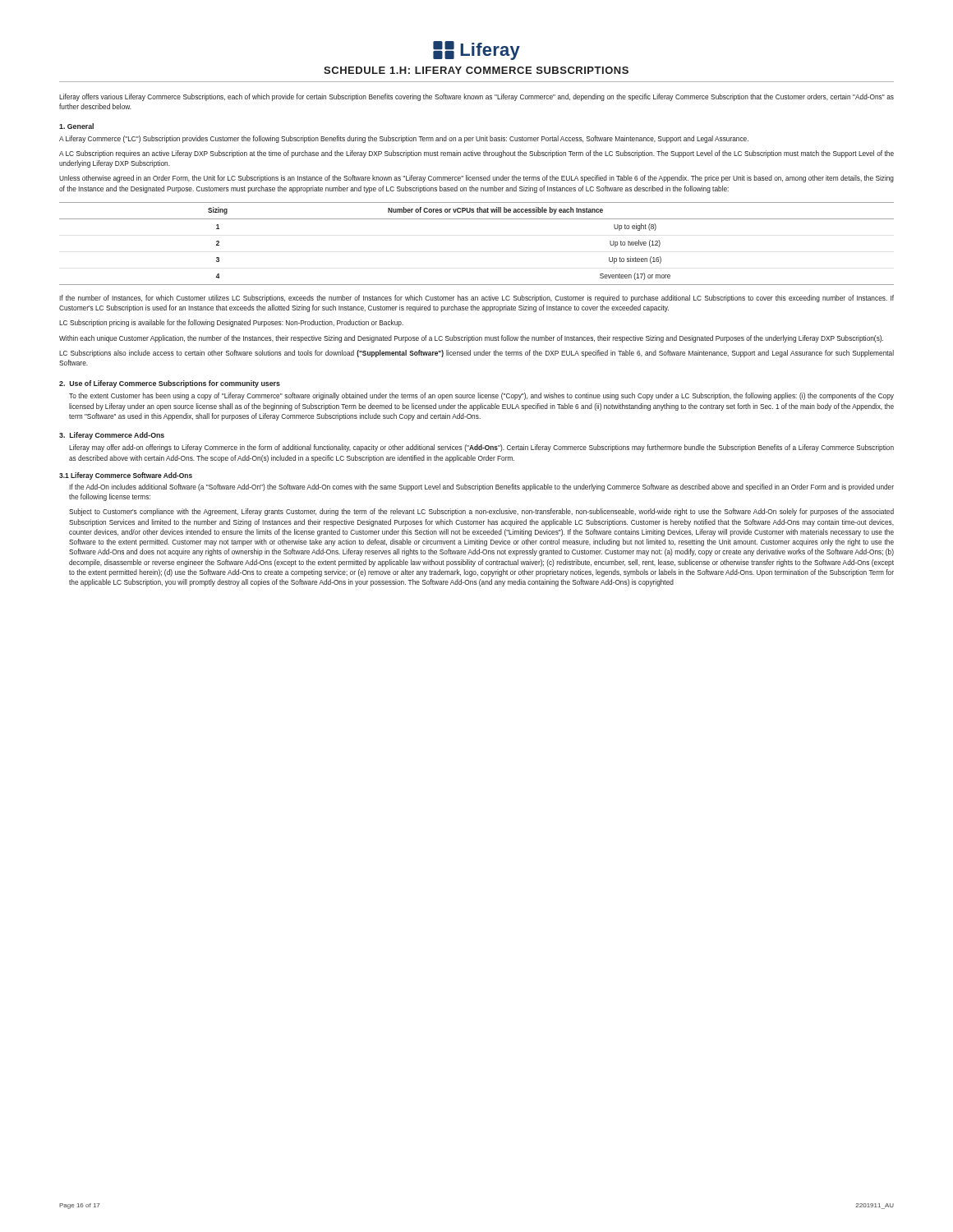
Task: Locate the text block that reads "LC Subscription pricing"
Action: point(231,323)
